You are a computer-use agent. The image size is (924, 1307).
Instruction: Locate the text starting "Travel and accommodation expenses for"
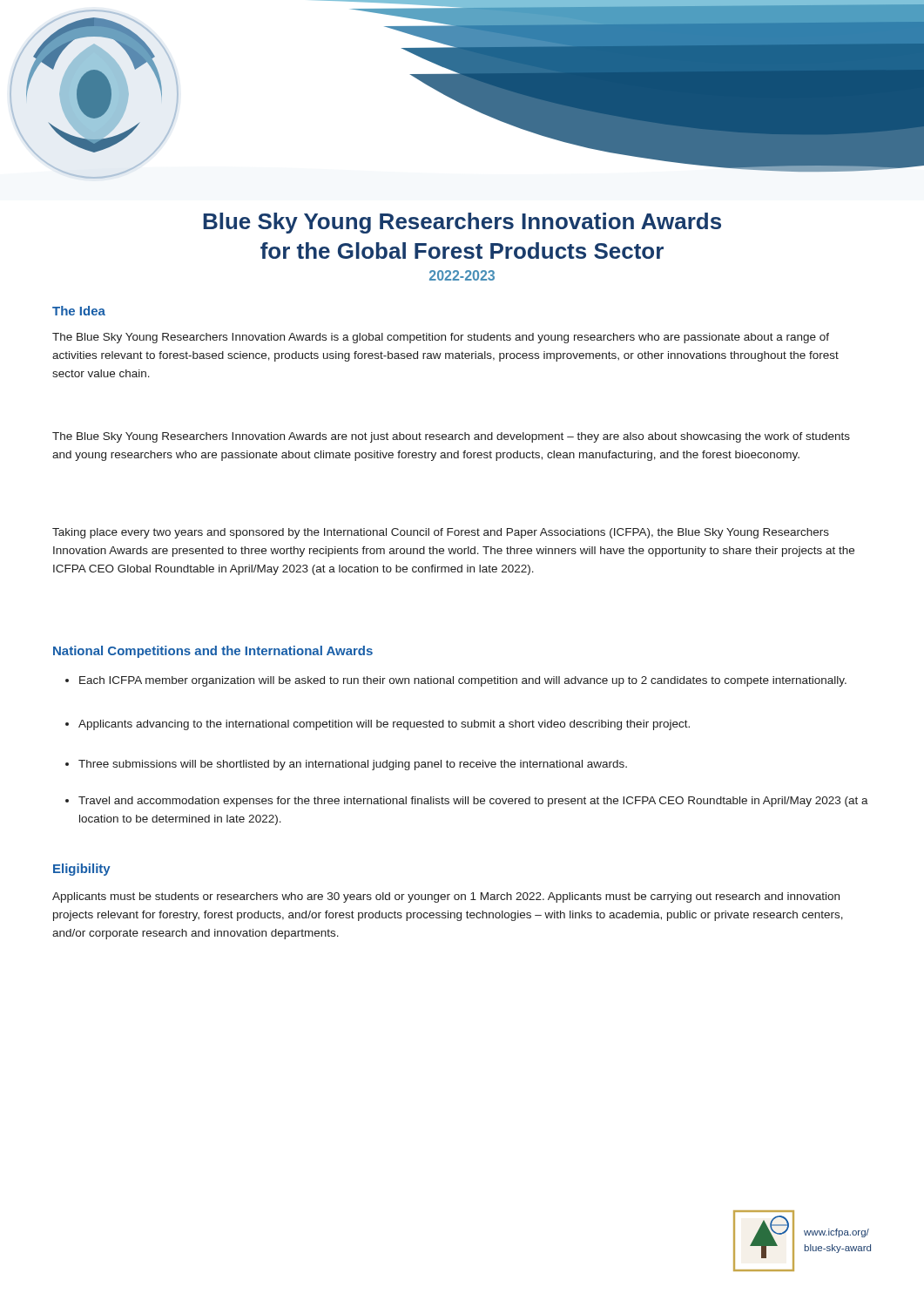coord(462,809)
